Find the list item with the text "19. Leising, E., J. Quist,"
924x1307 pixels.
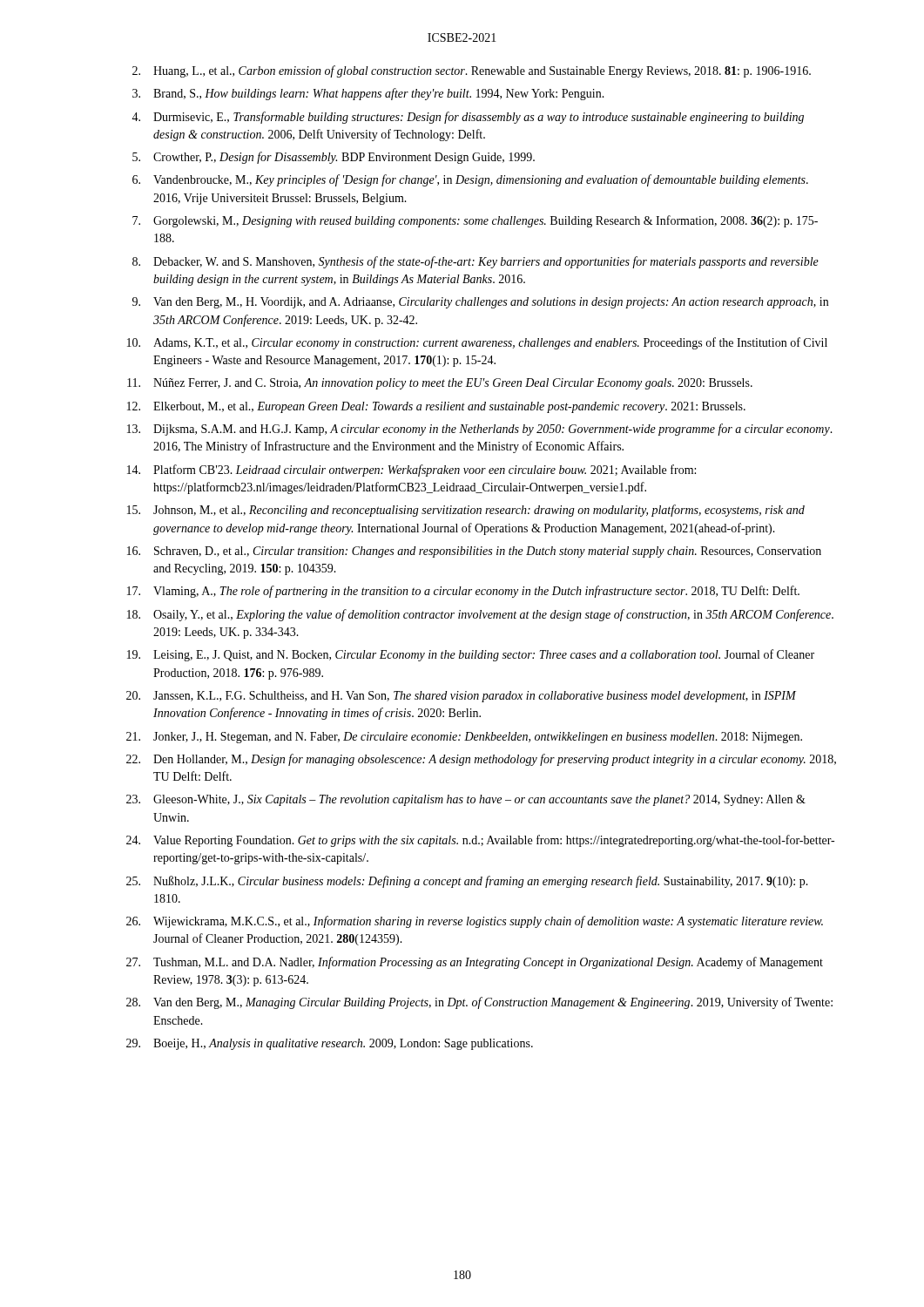tap(471, 664)
